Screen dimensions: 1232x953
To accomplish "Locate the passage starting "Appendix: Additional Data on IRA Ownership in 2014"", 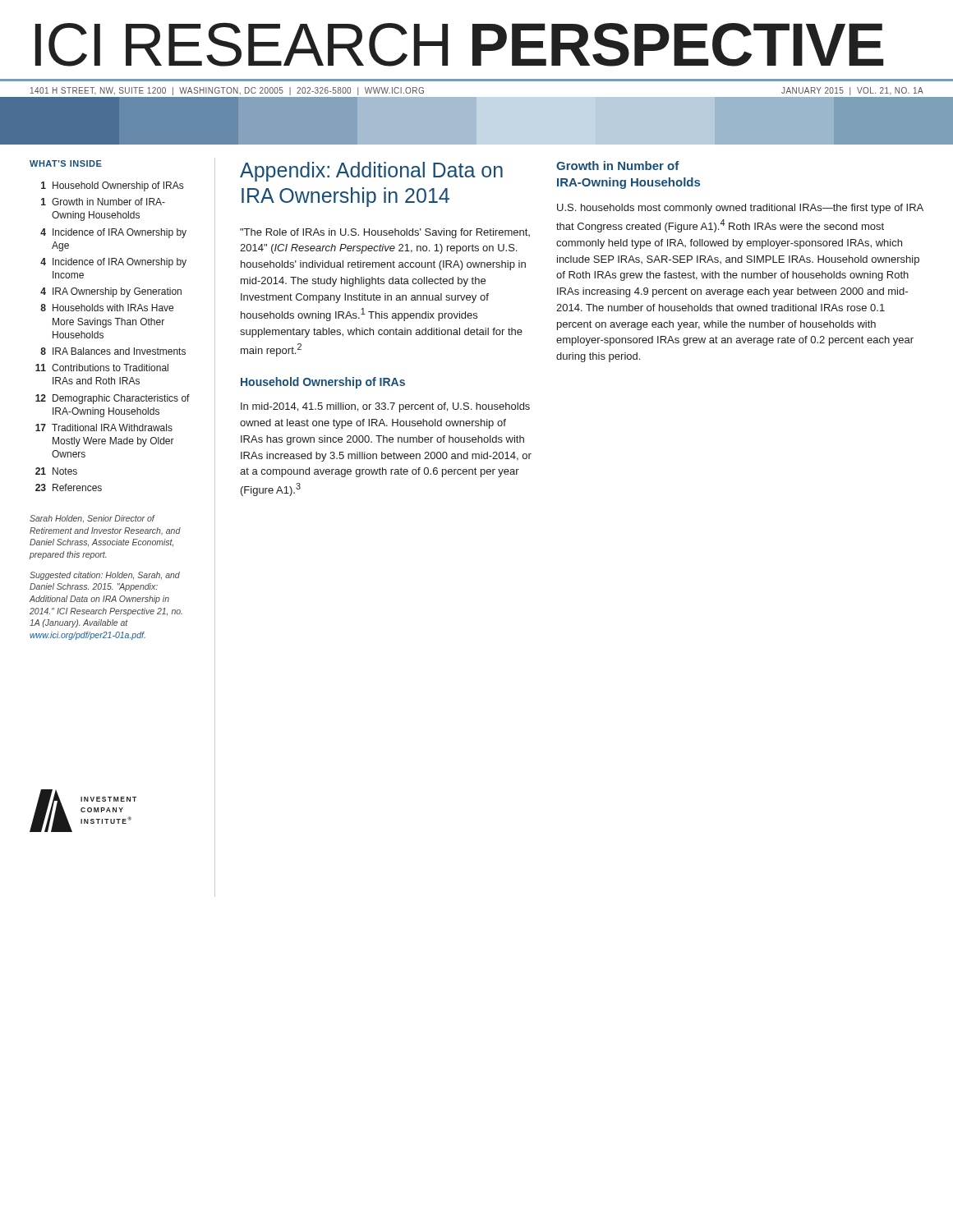I will tap(372, 183).
